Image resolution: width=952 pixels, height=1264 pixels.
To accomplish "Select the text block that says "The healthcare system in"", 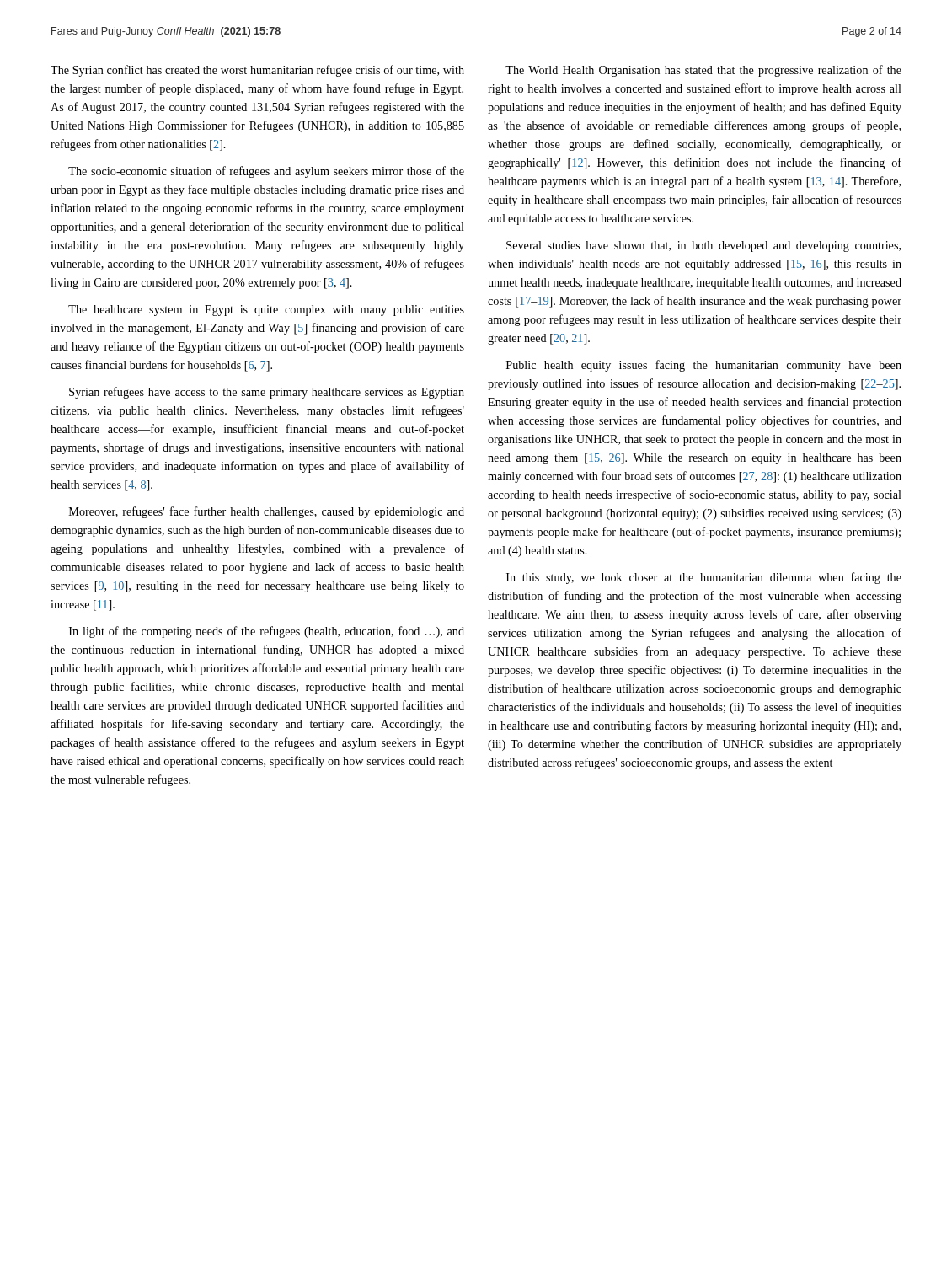I will coord(257,337).
